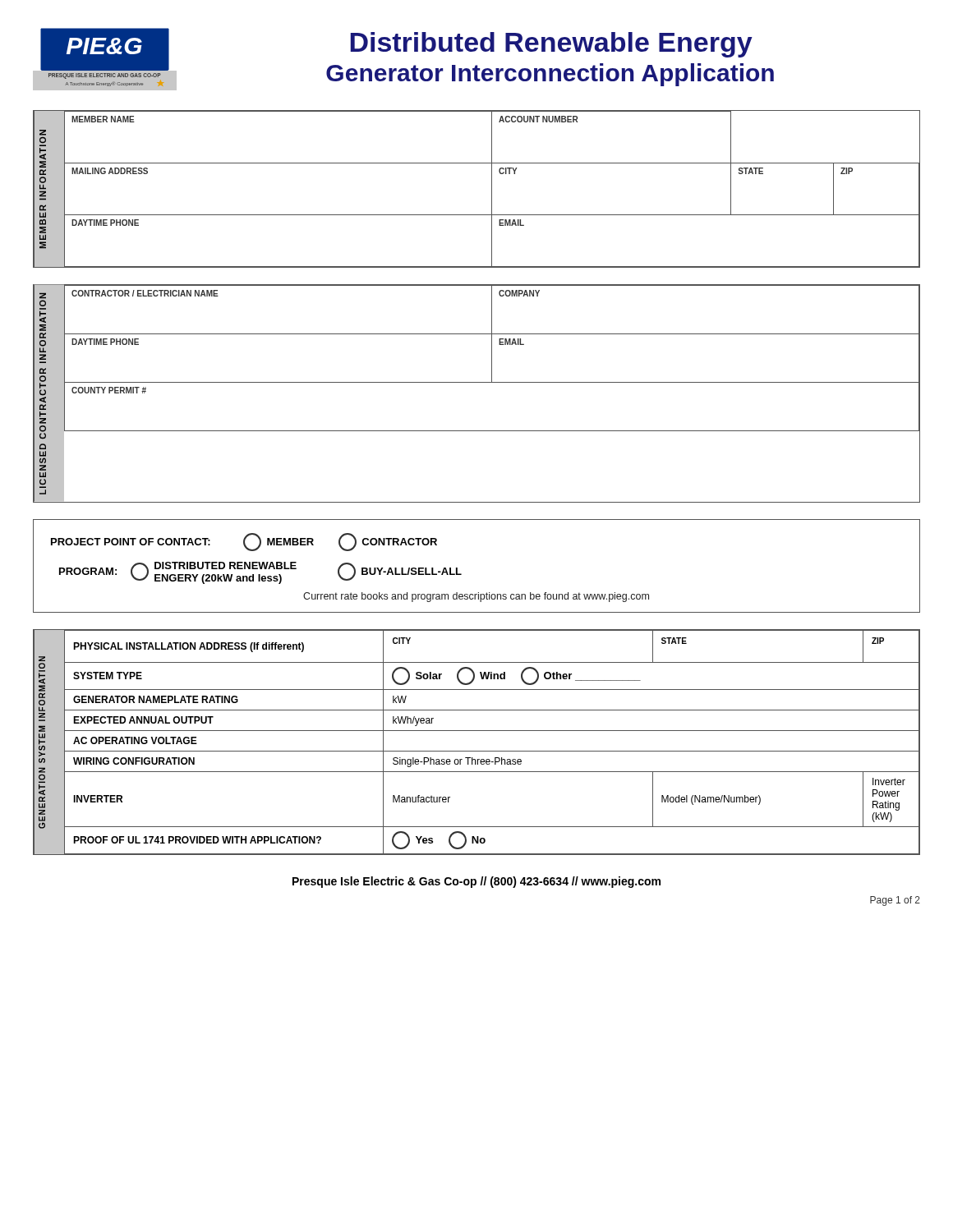Select the text block that says "PROJECT POINT OF CONTACT:"
953x1232 pixels.
(x=244, y=542)
